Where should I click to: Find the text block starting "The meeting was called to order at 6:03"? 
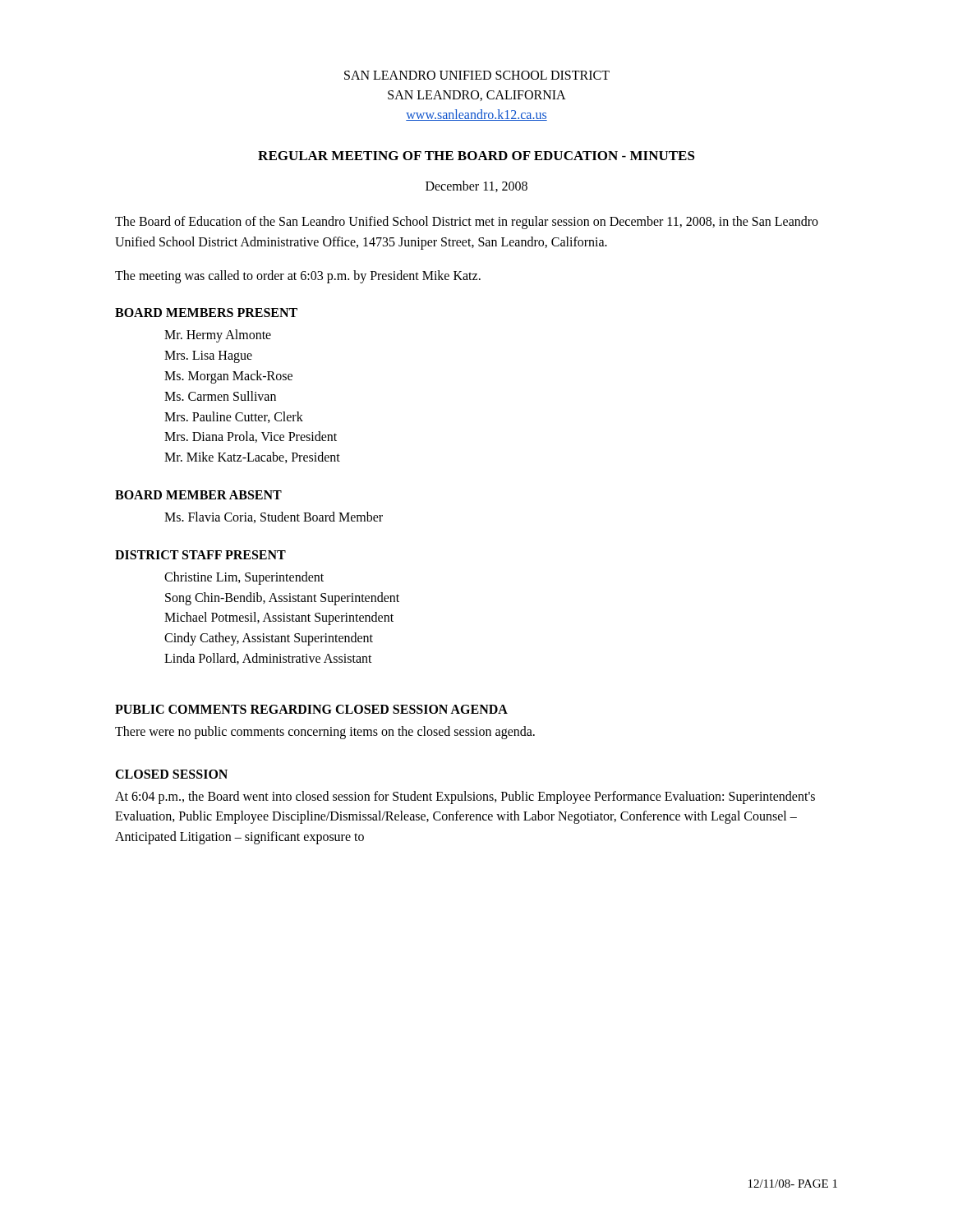(x=298, y=275)
